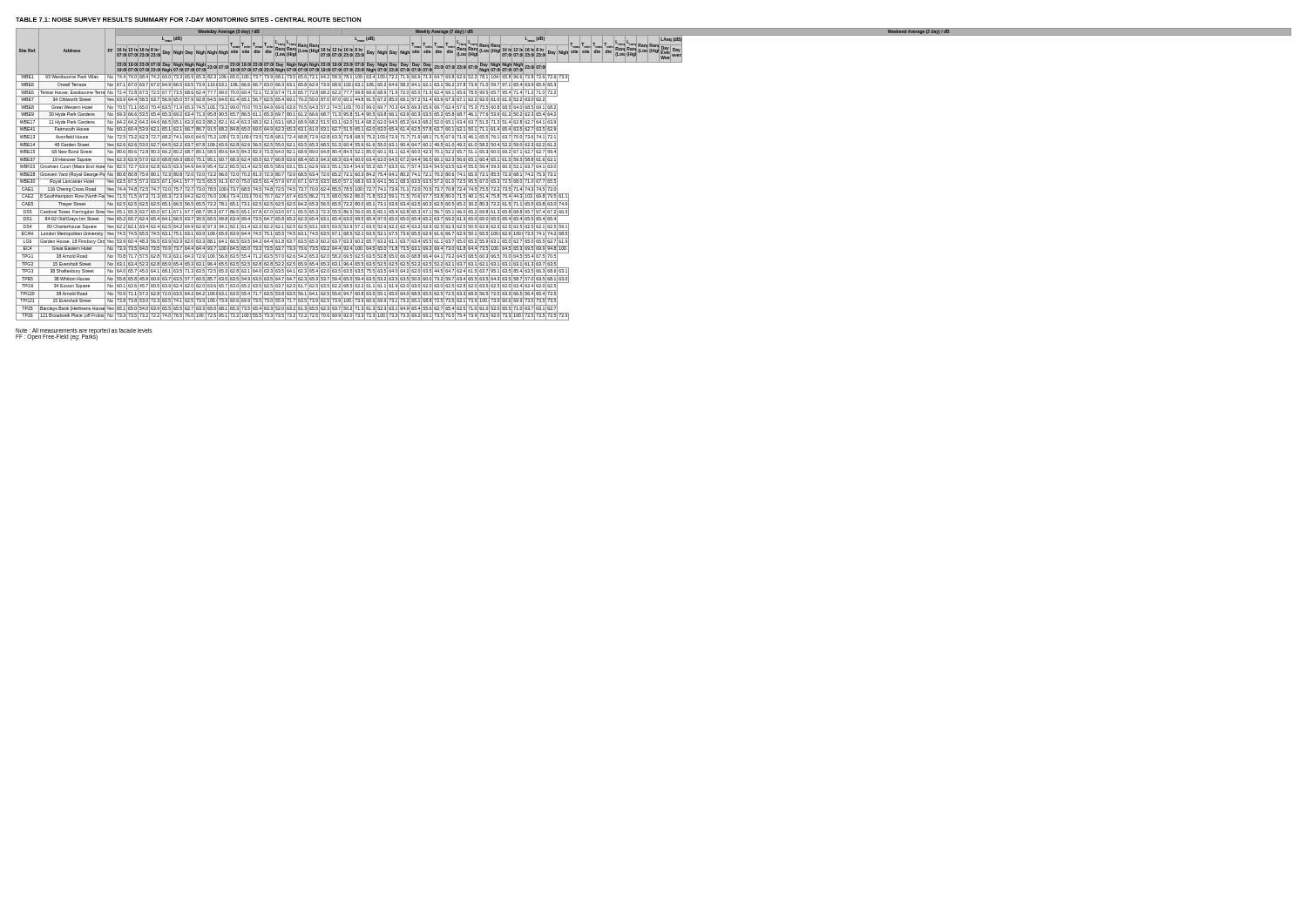Point to the block beginning "Note : All"
1307x924 pixels.
84,334
